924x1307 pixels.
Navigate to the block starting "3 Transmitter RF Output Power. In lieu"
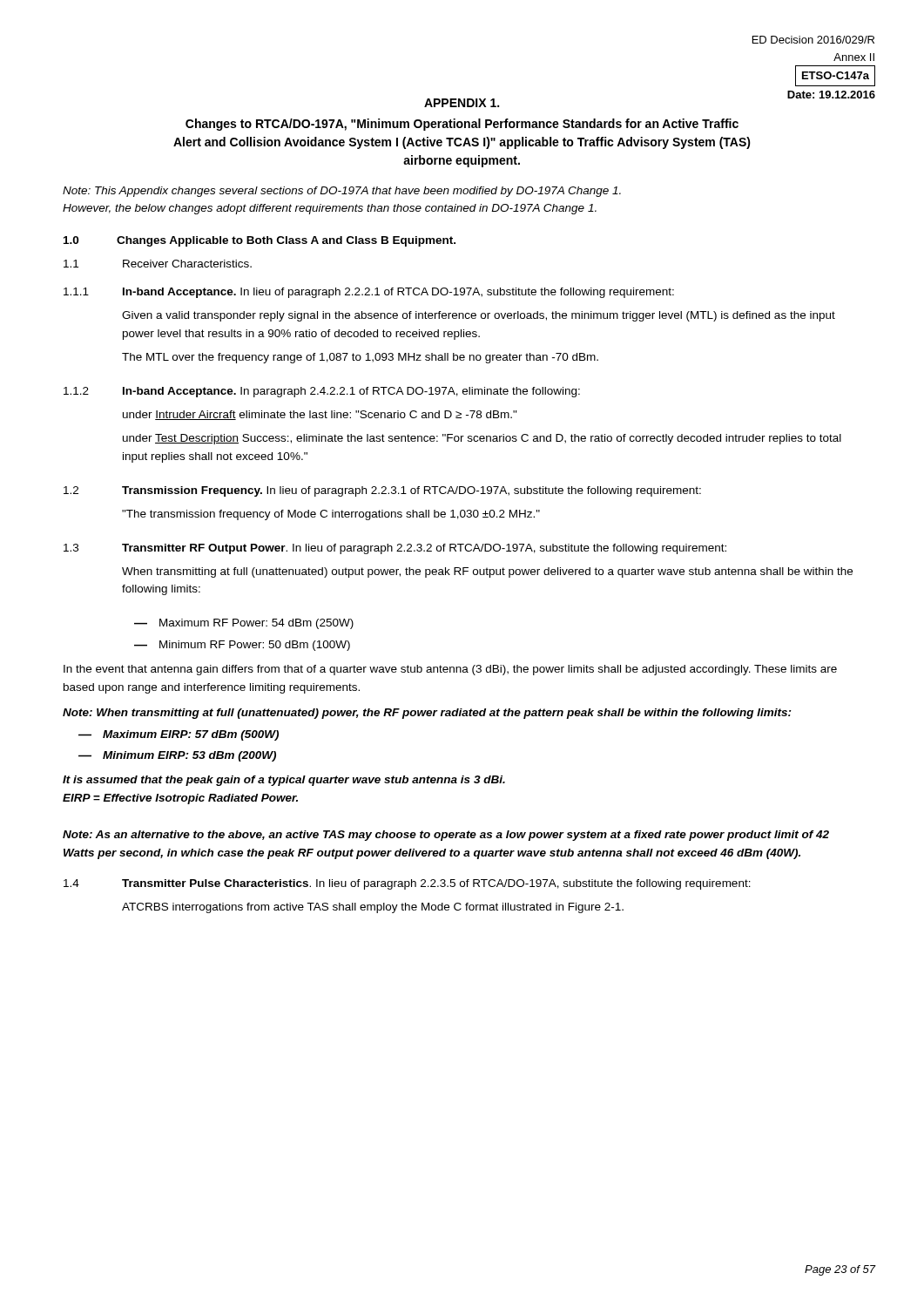(462, 572)
